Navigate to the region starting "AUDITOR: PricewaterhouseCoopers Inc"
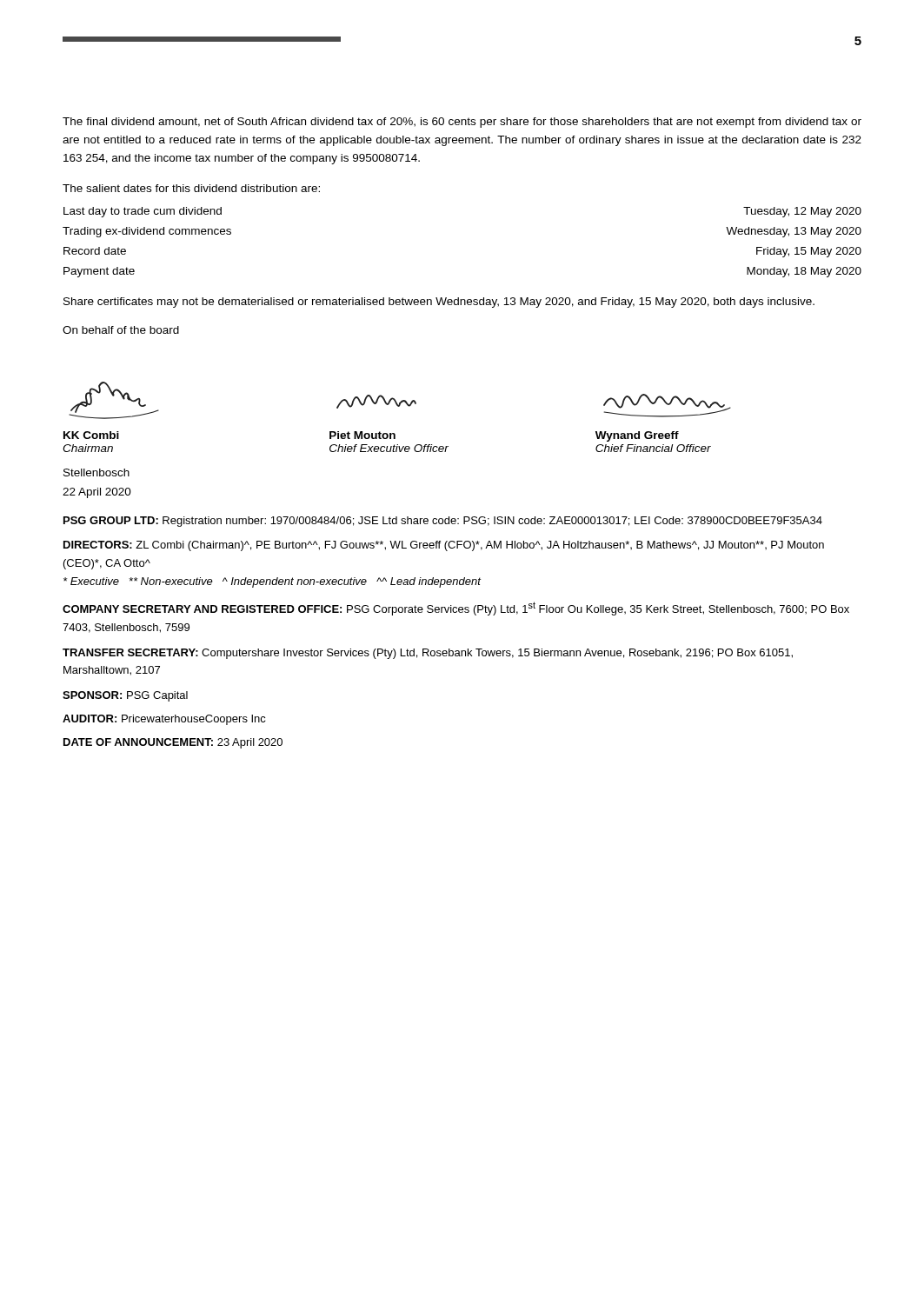 [164, 719]
